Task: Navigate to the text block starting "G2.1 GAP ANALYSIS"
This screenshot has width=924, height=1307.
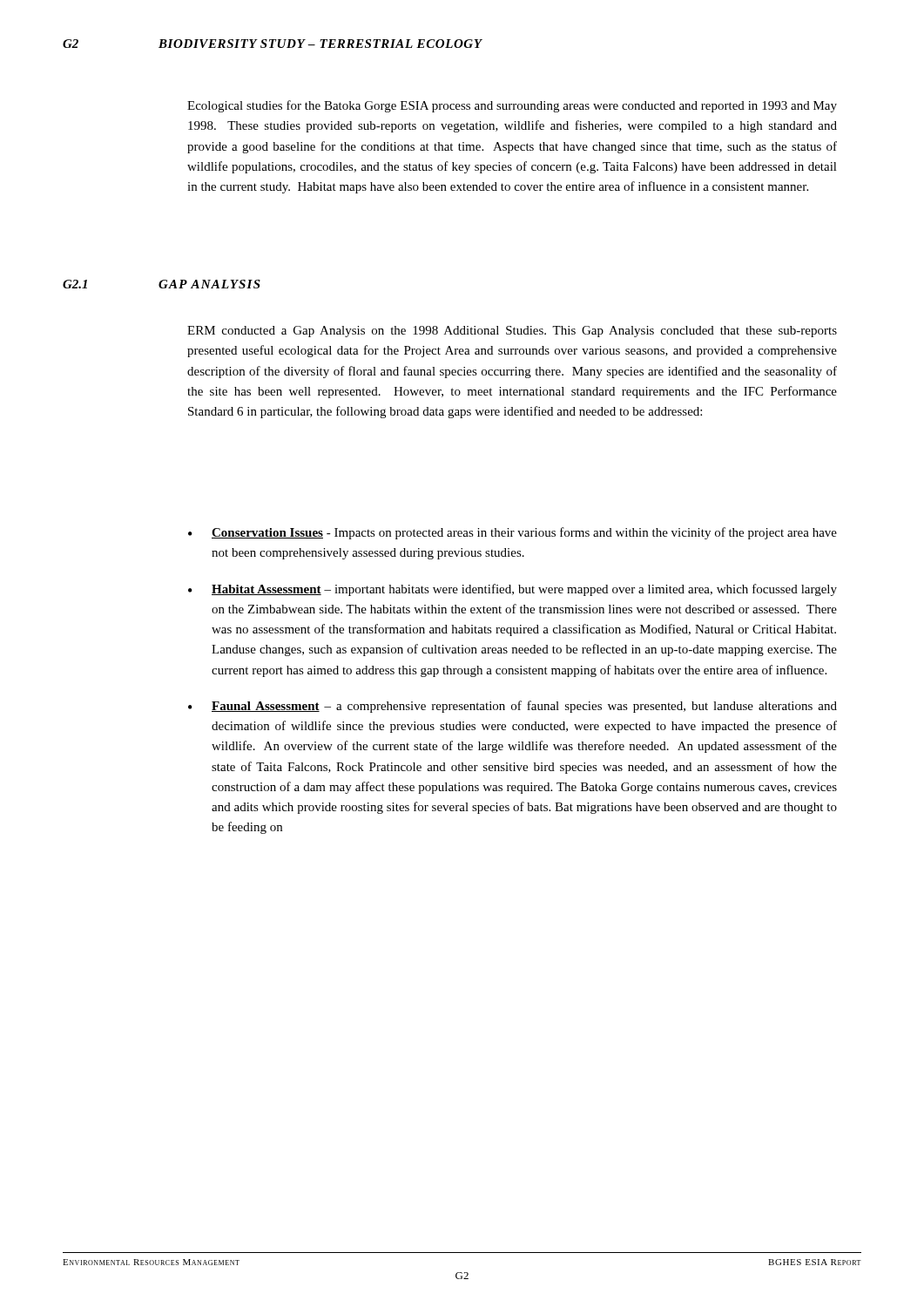Action: (x=162, y=284)
